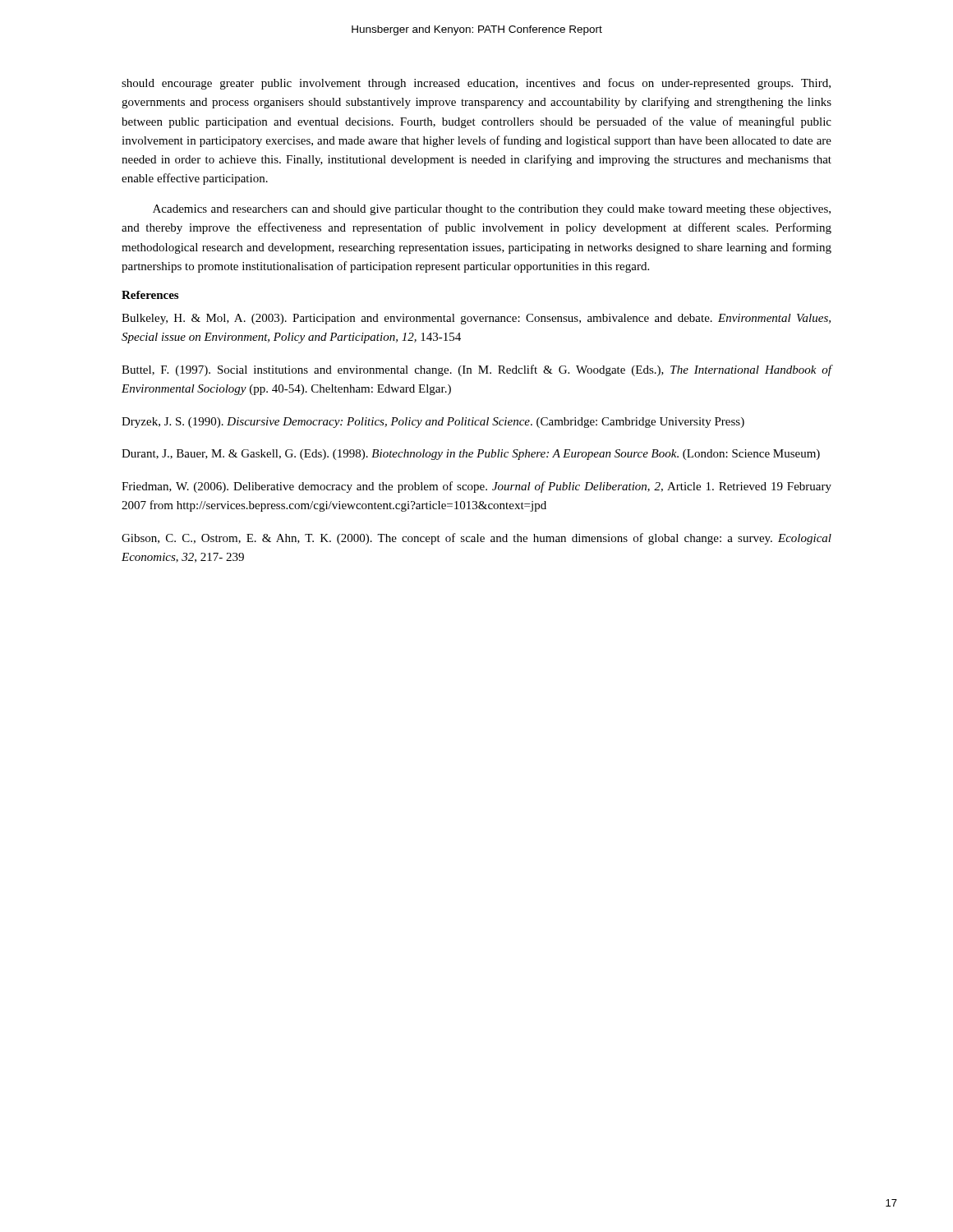Find the text block starting "Bulkeley, H. & Mol,"

[476, 327]
